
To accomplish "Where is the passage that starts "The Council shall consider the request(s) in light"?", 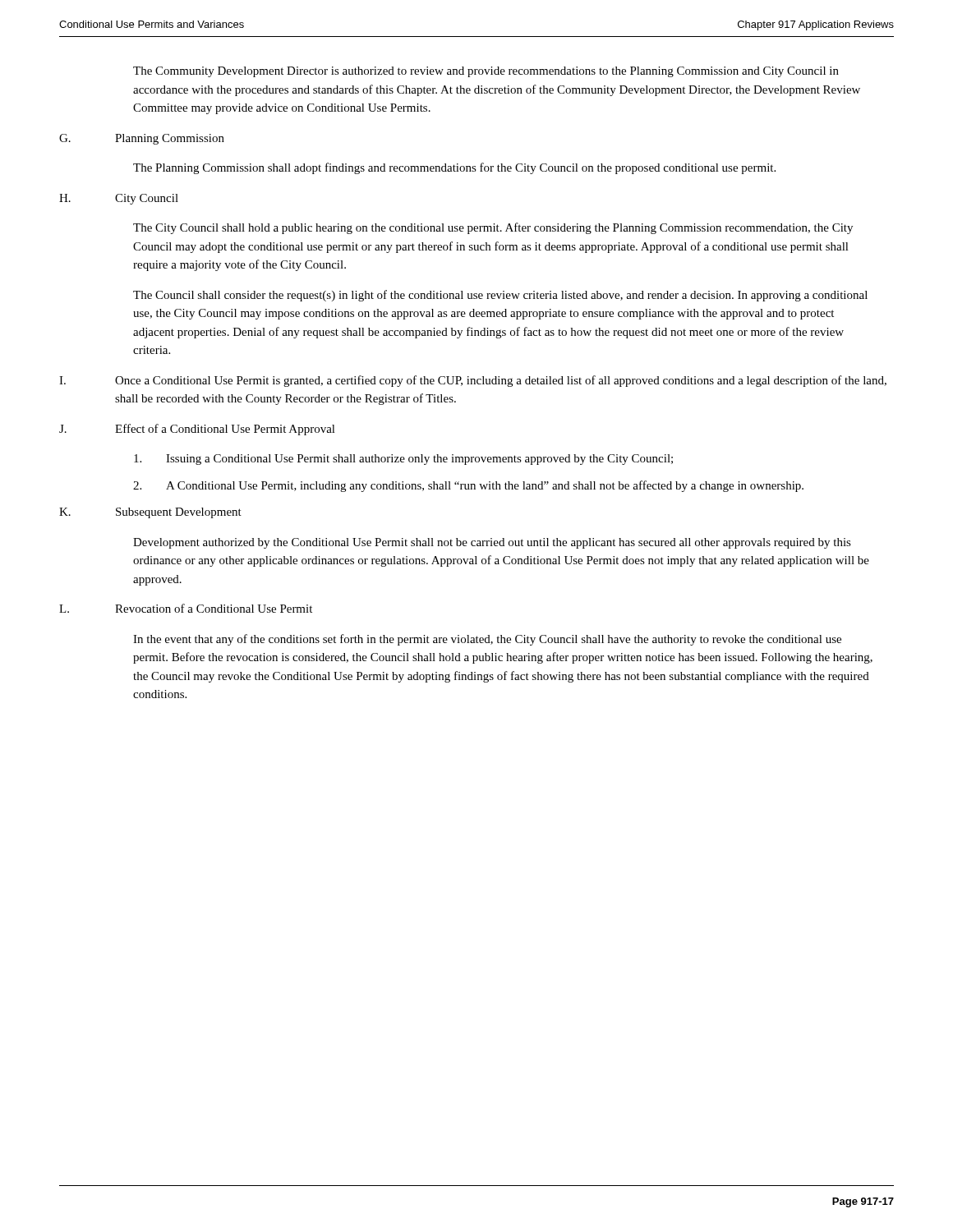I will tap(500, 322).
